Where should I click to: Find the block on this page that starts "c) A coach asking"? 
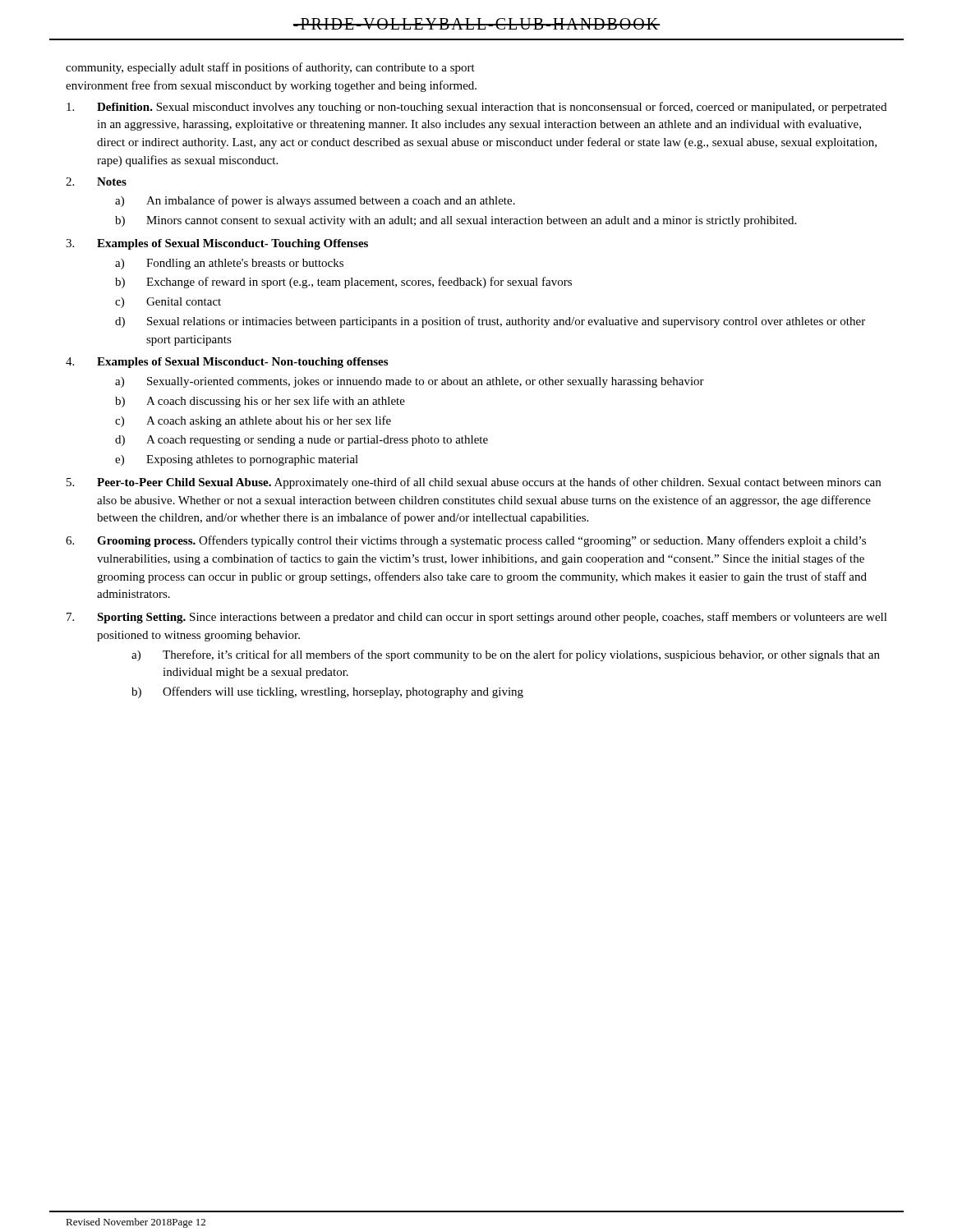tap(253, 421)
